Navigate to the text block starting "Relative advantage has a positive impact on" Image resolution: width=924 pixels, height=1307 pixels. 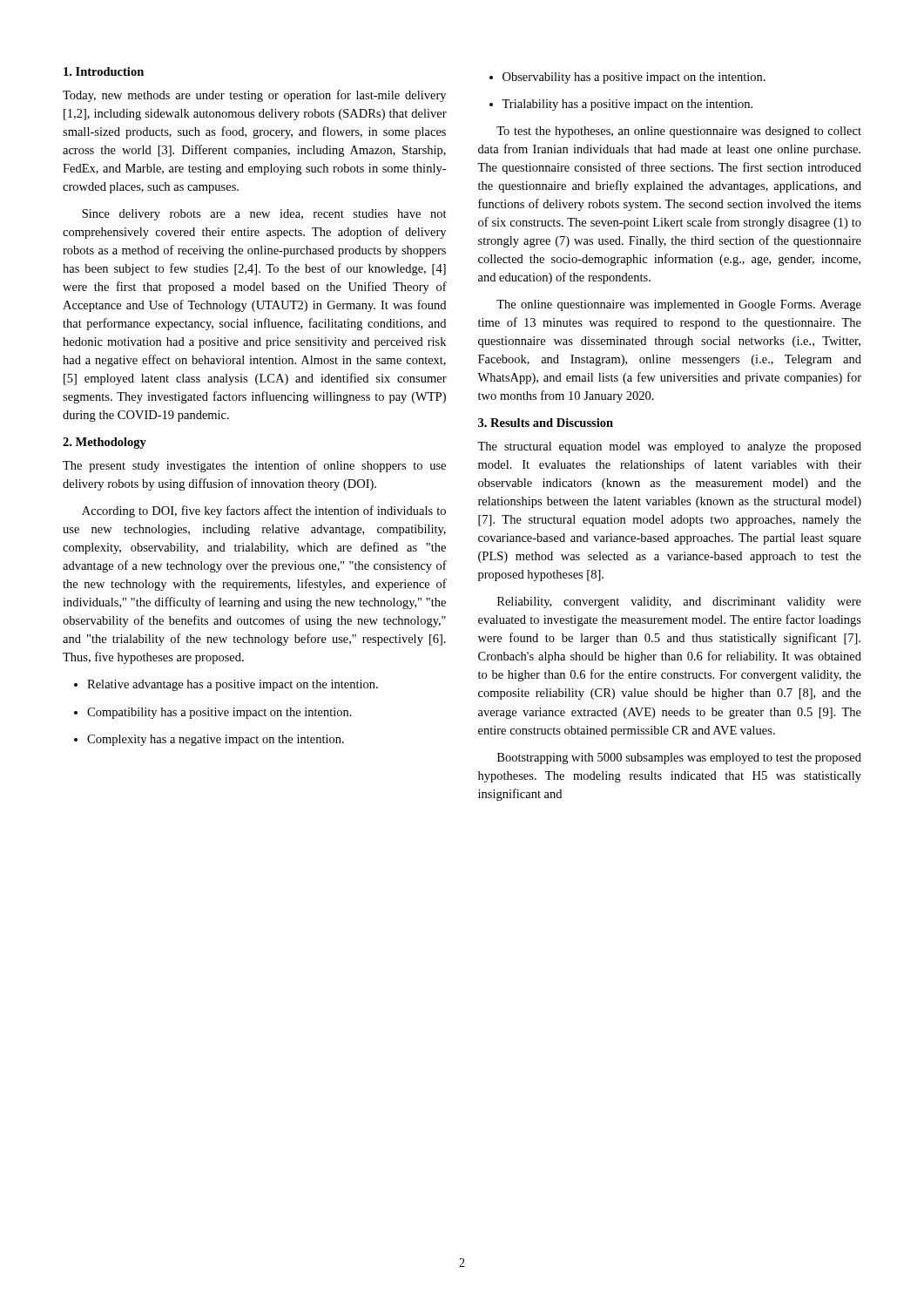(x=255, y=685)
